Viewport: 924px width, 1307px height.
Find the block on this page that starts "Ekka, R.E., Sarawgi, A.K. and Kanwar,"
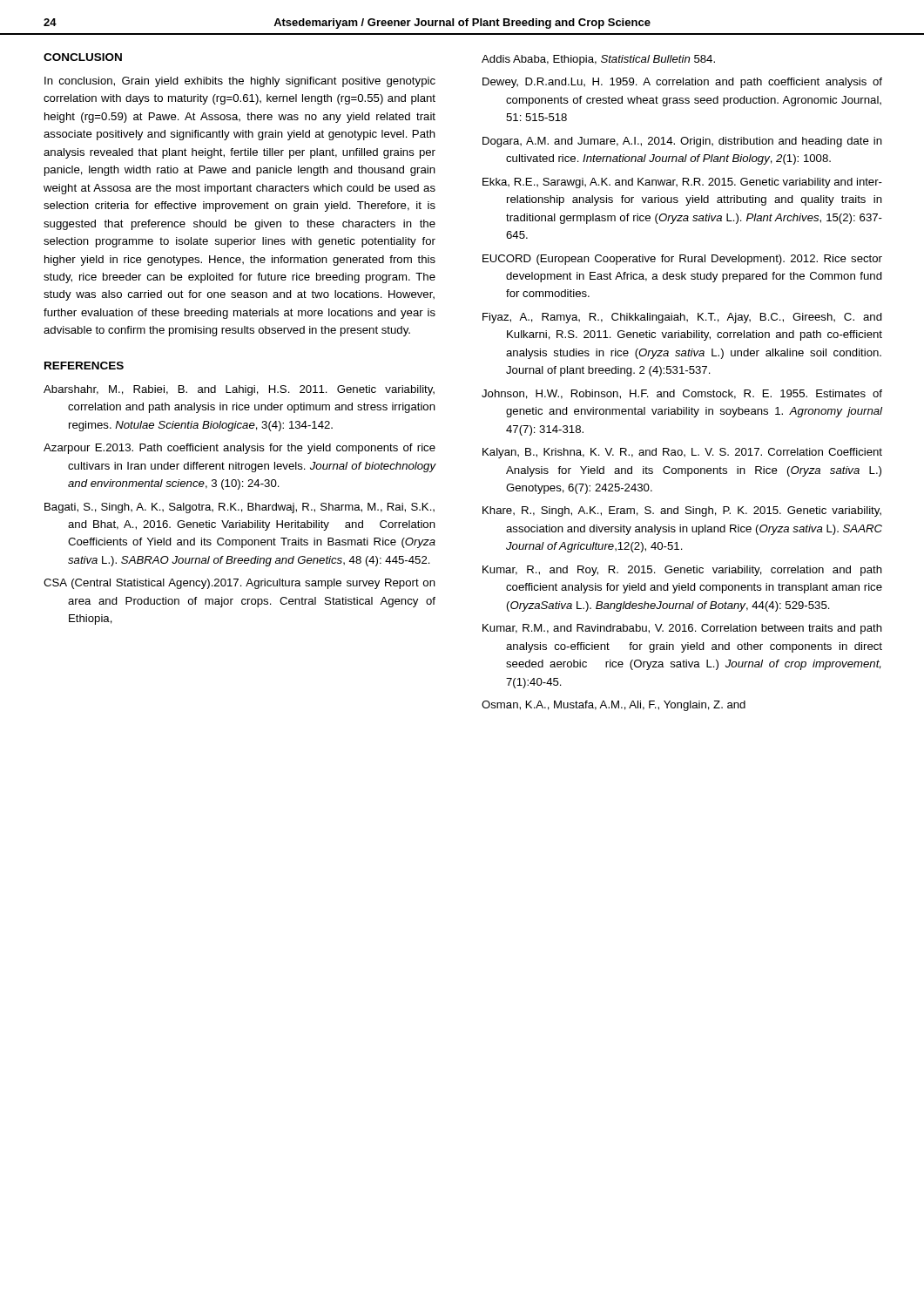[x=682, y=208]
